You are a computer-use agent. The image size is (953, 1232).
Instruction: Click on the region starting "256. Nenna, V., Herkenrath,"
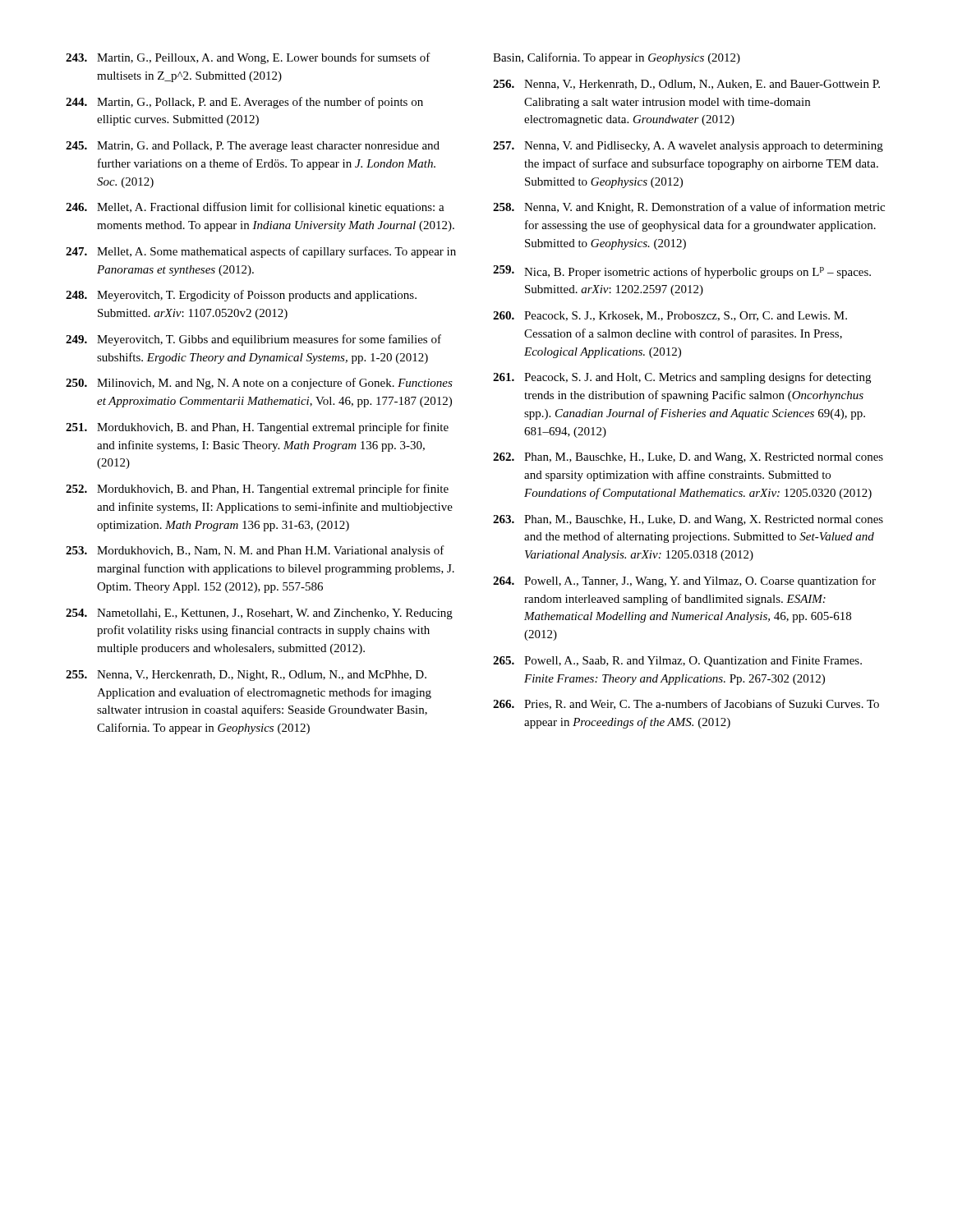point(690,102)
